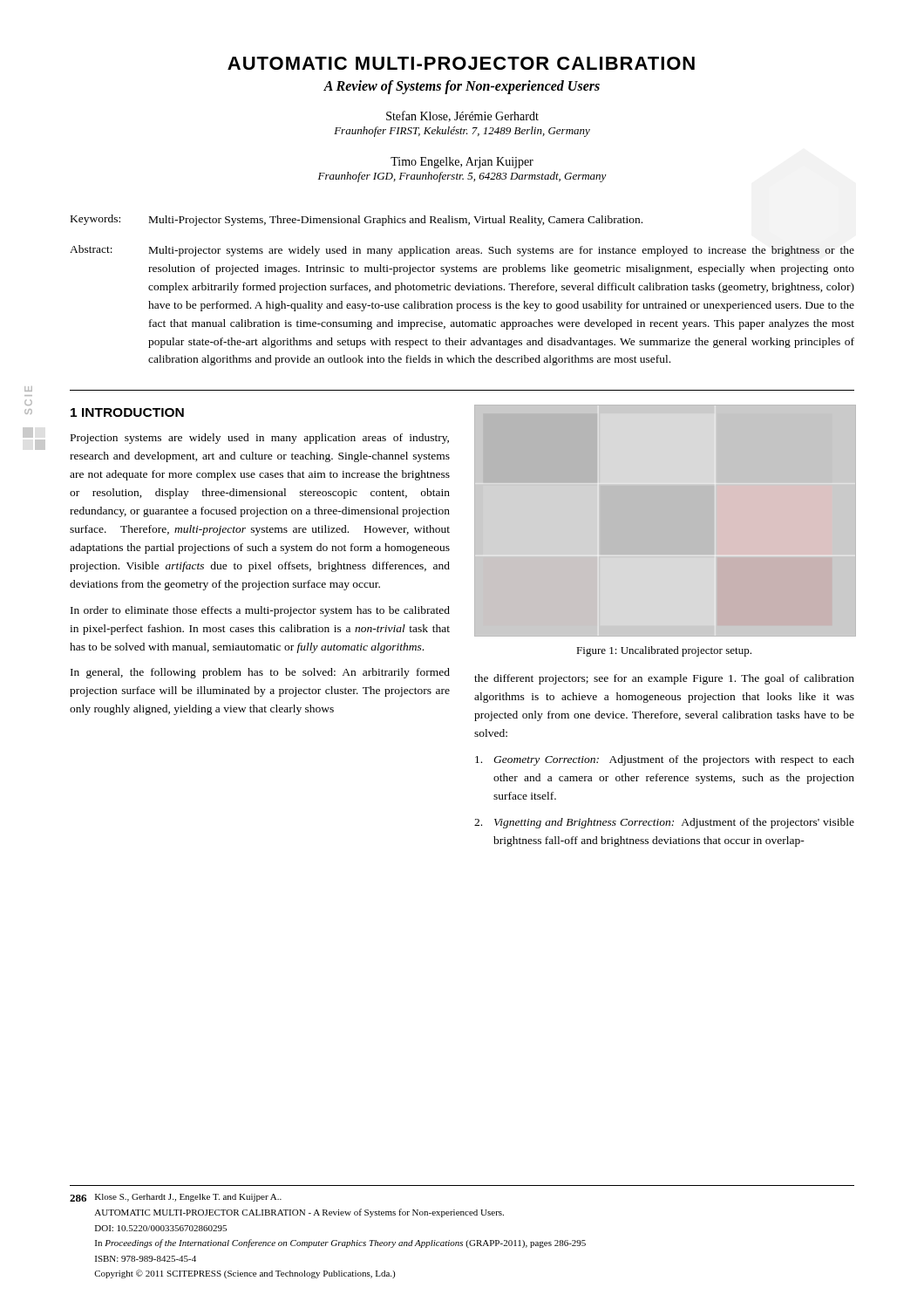The image size is (924, 1308).
Task: Locate the title that says "AUTOMATIC MULTI-PROJECTOR CALIBRATION"
Action: pos(462,73)
